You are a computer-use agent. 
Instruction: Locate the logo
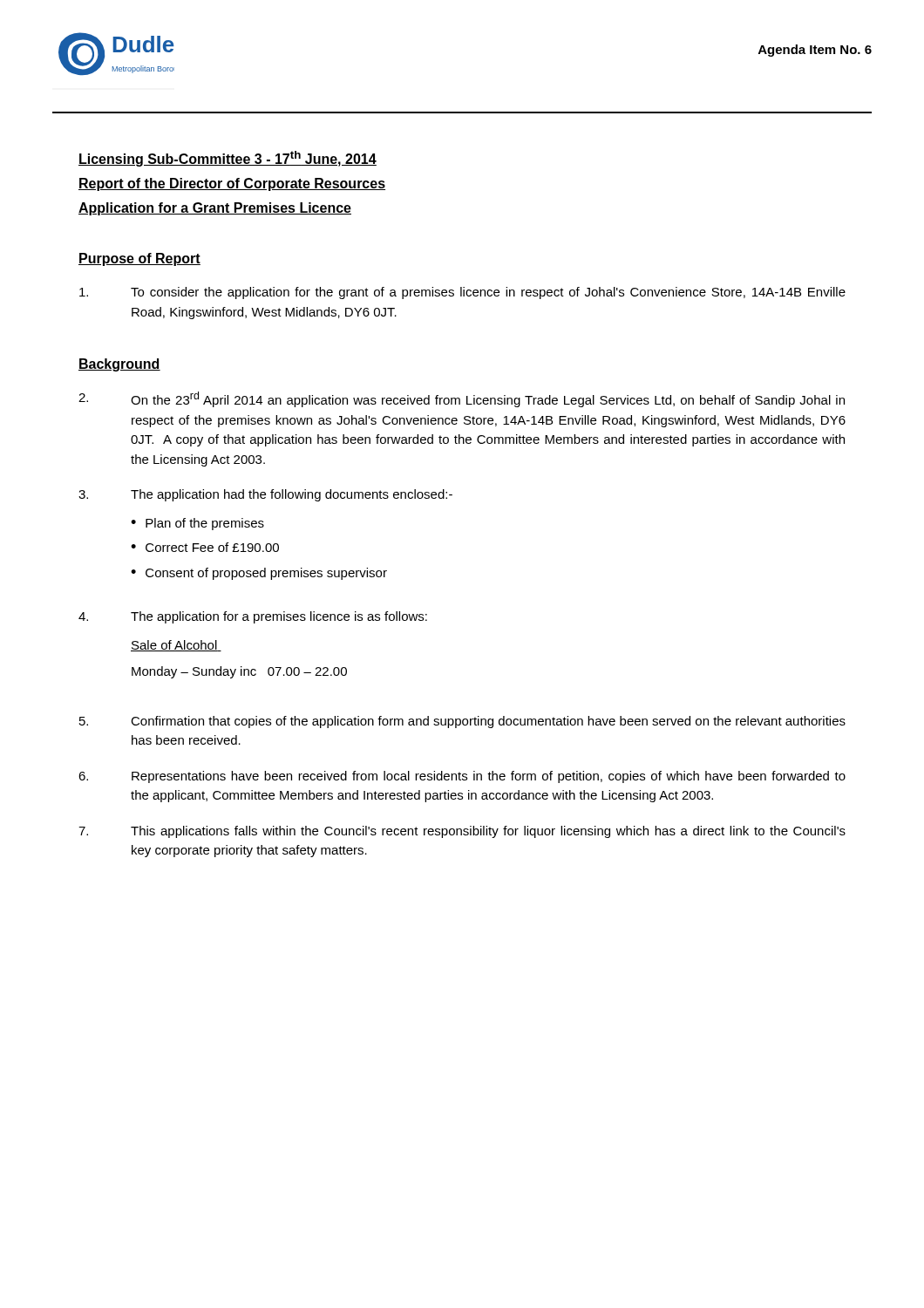pyautogui.click(x=113, y=62)
